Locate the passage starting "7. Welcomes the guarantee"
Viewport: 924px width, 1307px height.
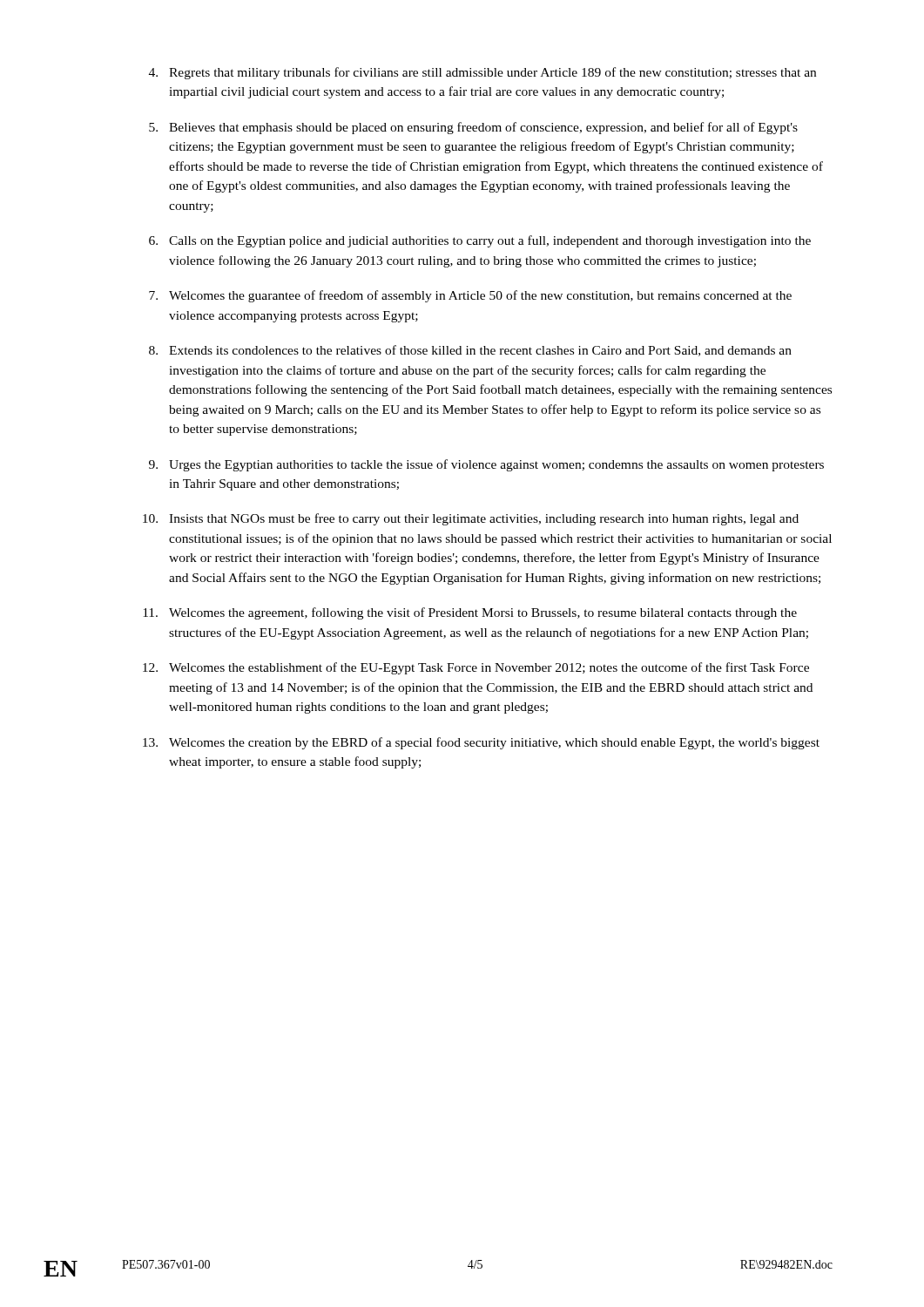477,306
